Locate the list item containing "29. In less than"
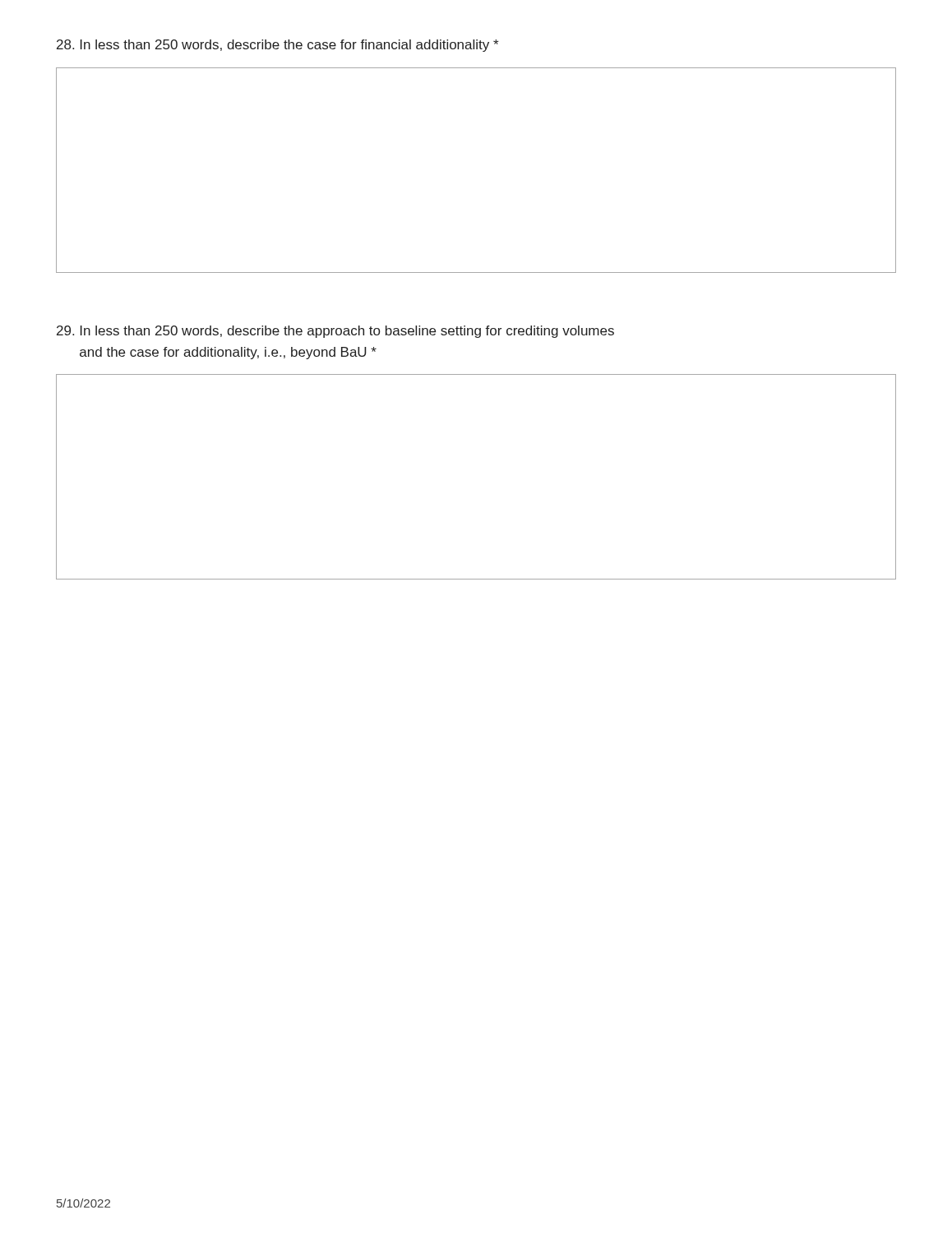 pos(335,332)
